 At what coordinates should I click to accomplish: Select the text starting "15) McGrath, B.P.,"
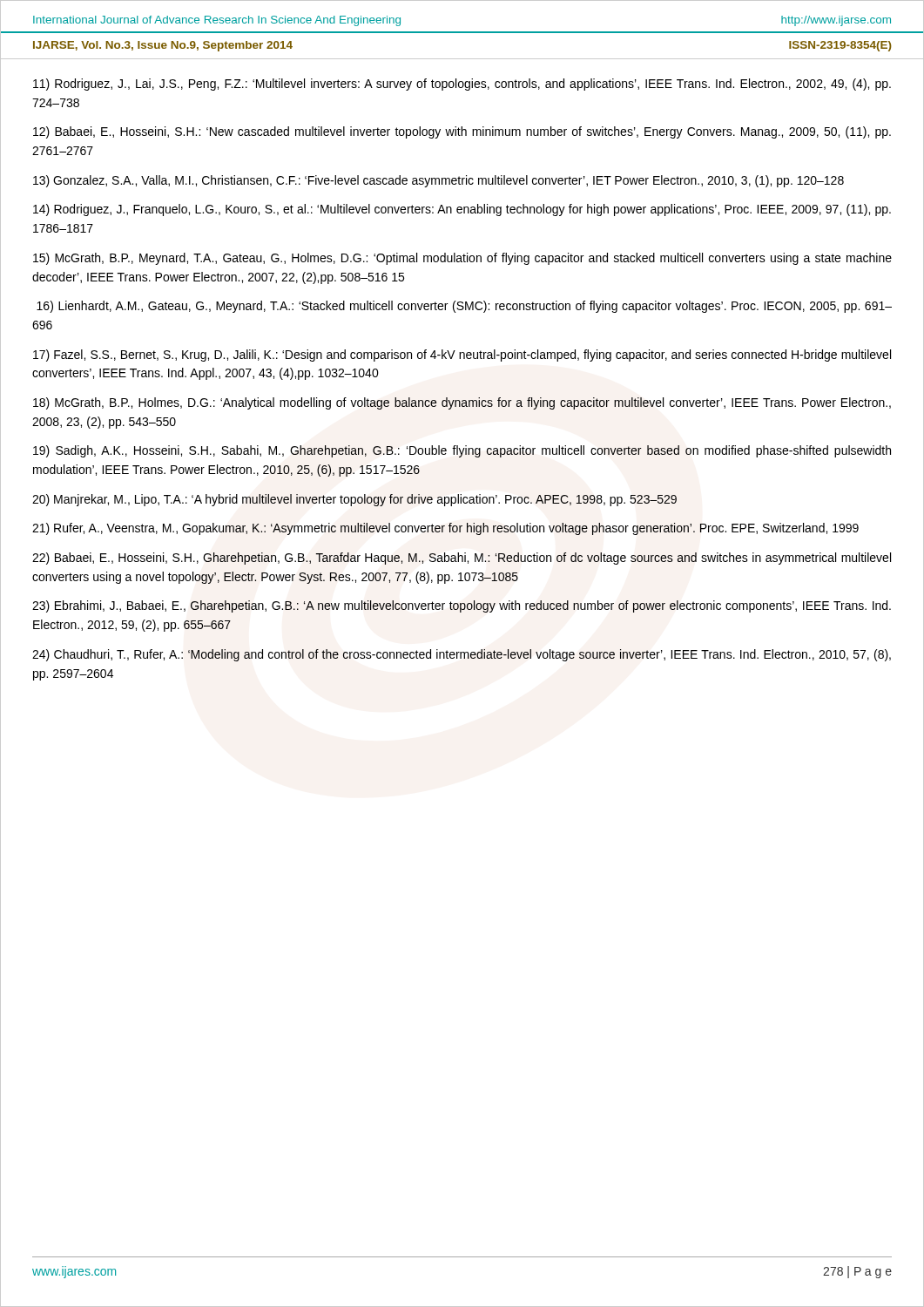click(462, 267)
